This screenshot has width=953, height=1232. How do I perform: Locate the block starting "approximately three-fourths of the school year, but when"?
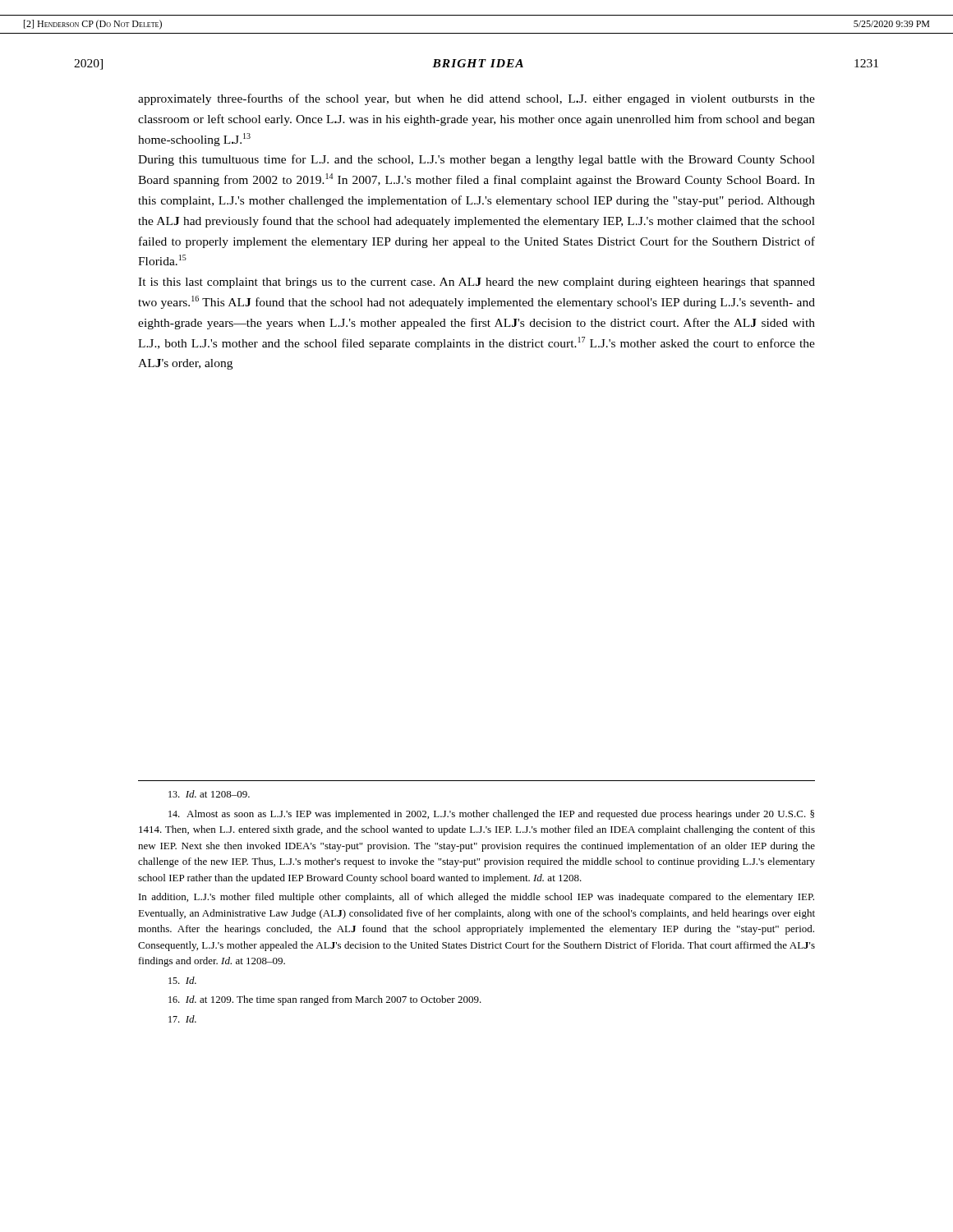(476, 119)
